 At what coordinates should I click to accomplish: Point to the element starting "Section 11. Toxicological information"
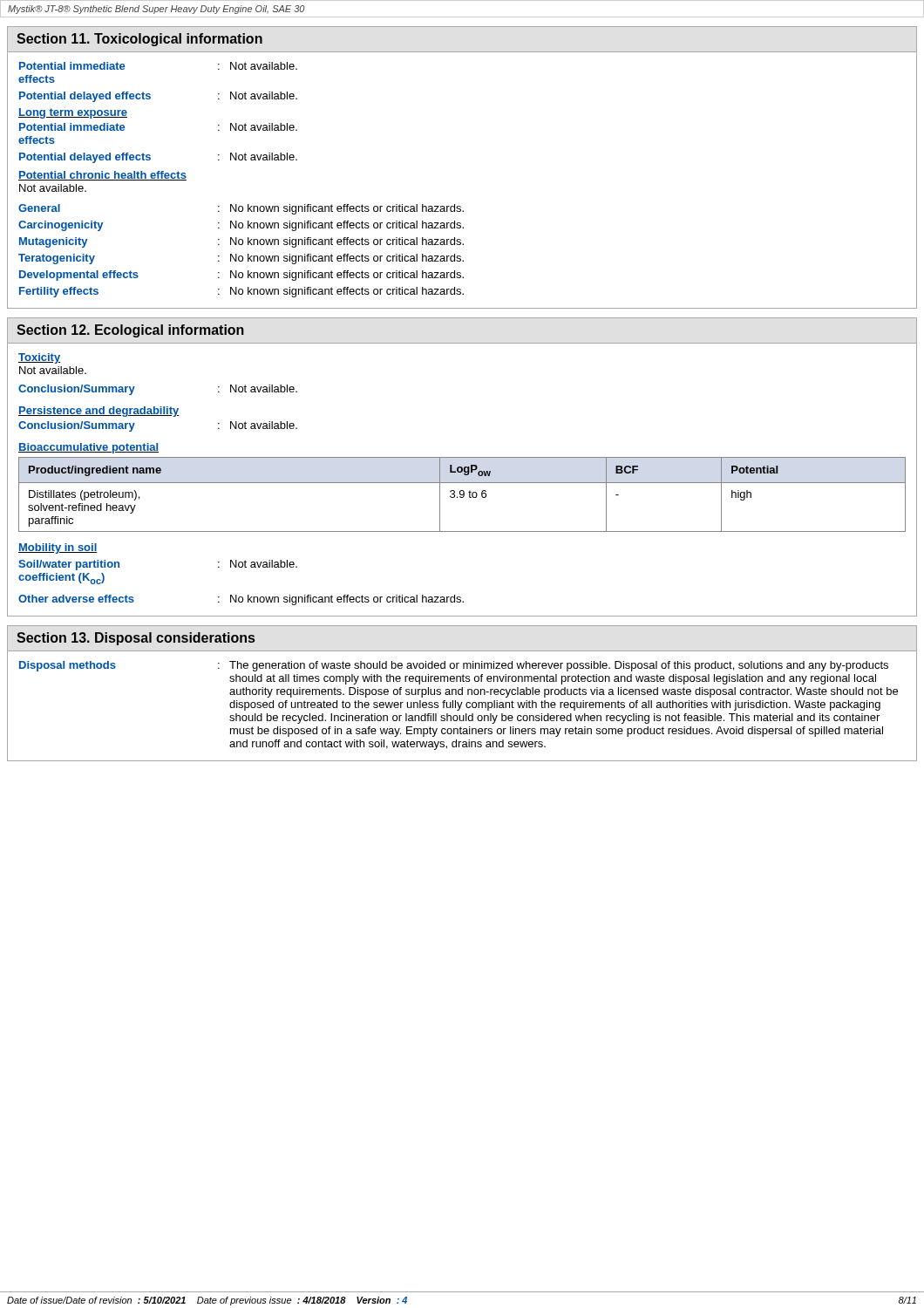140,39
